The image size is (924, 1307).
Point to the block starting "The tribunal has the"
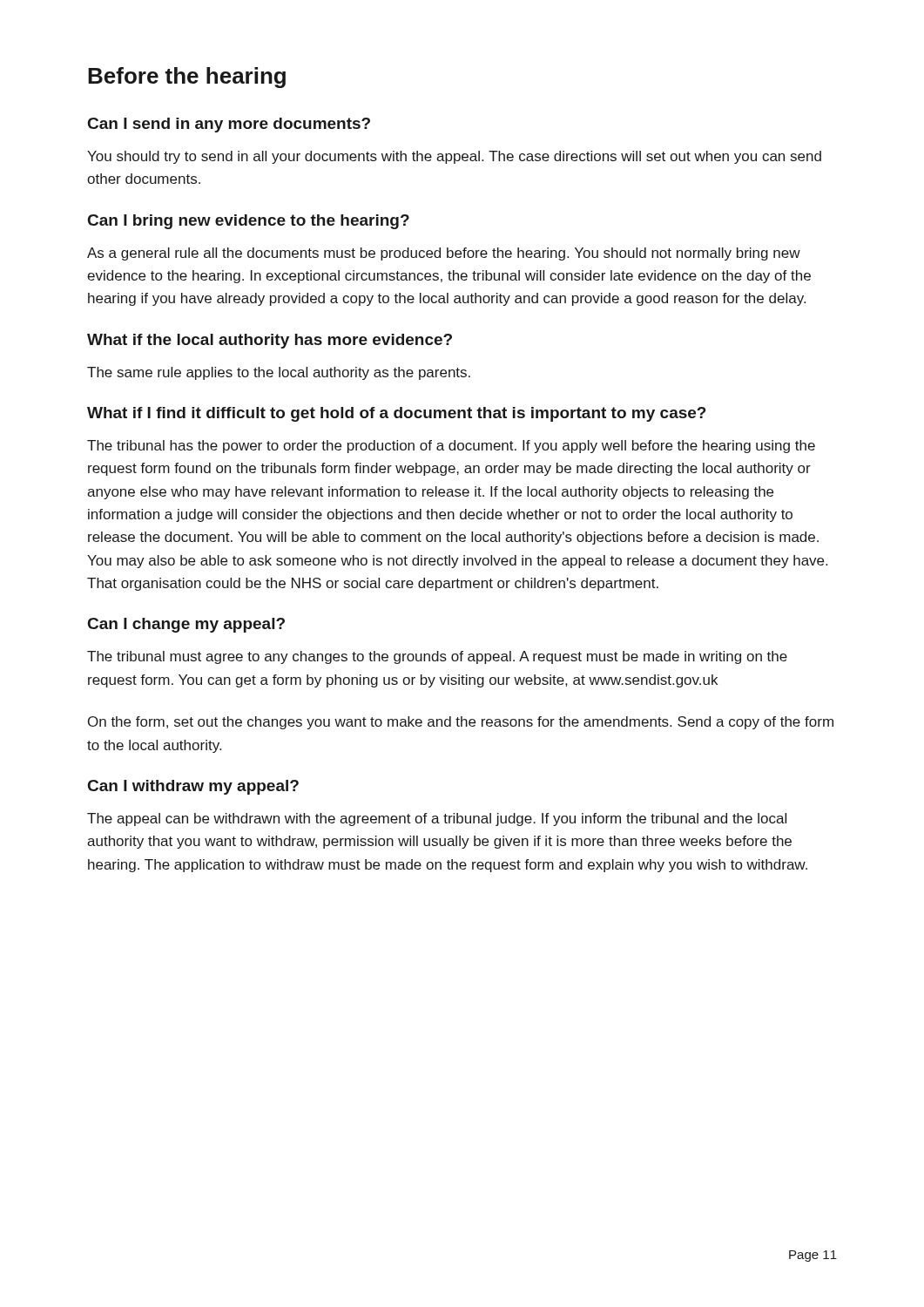tap(462, 515)
